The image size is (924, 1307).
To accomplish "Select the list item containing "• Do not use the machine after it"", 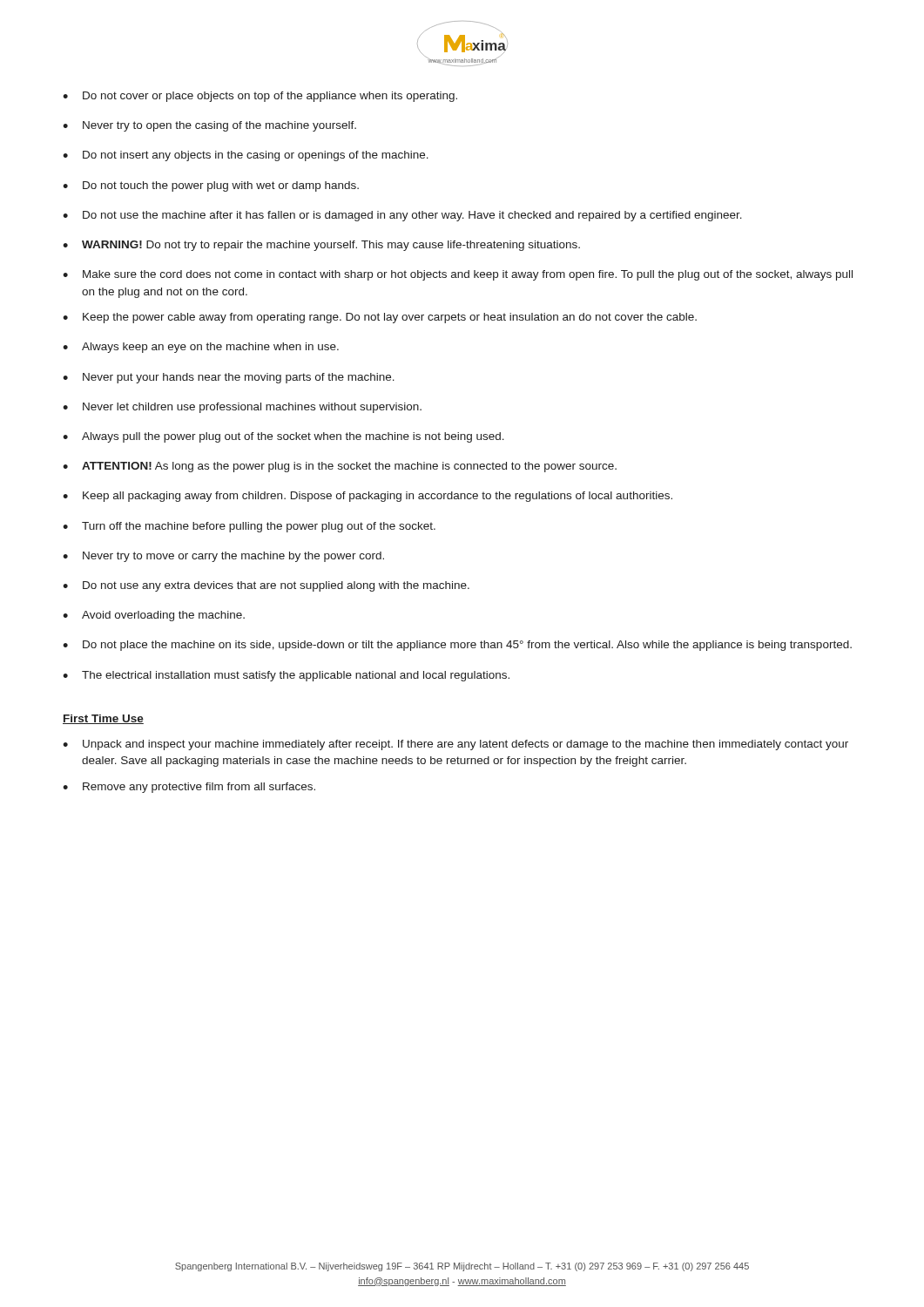I will (462, 217).
